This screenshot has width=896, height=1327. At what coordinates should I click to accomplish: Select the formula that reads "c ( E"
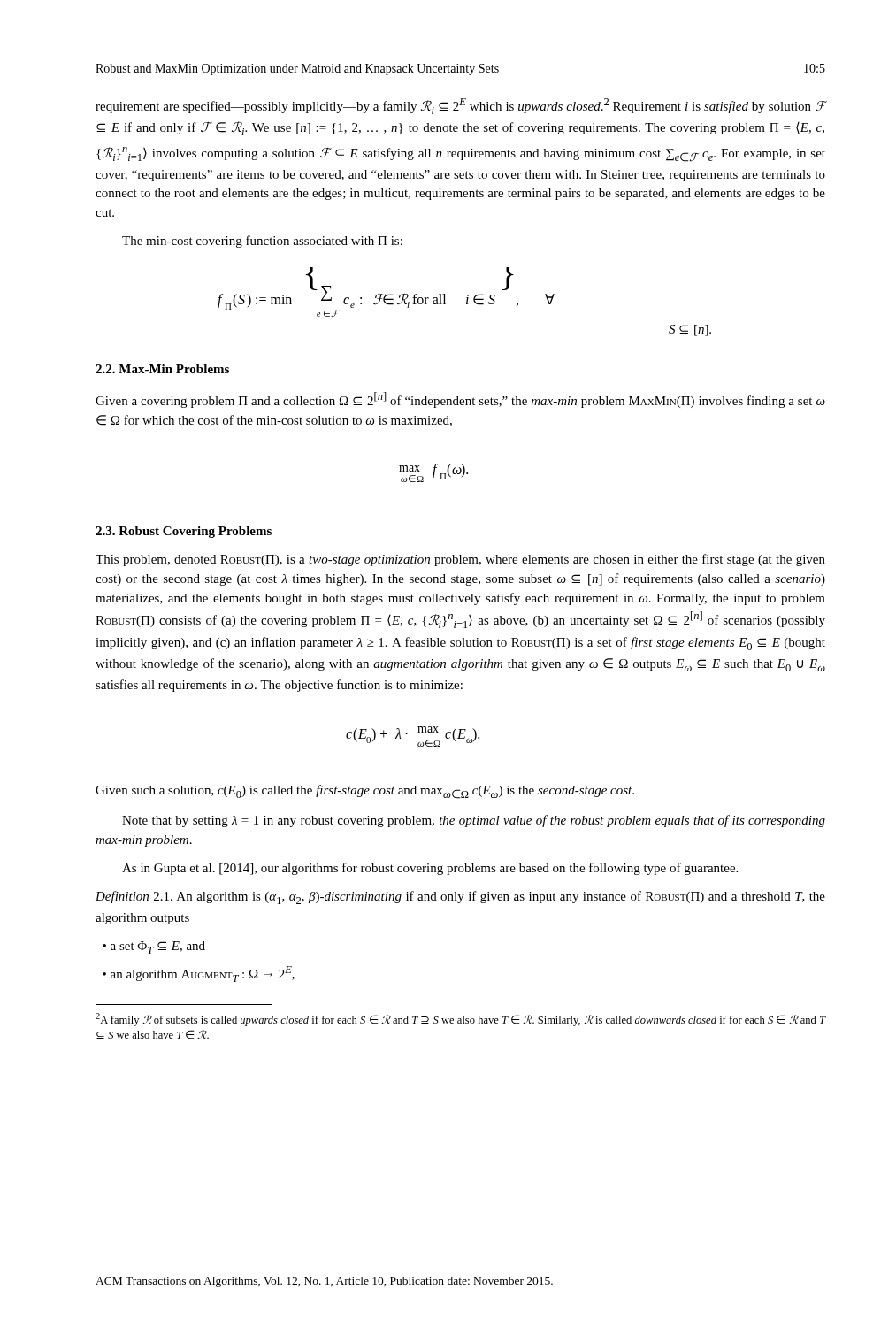460,735
